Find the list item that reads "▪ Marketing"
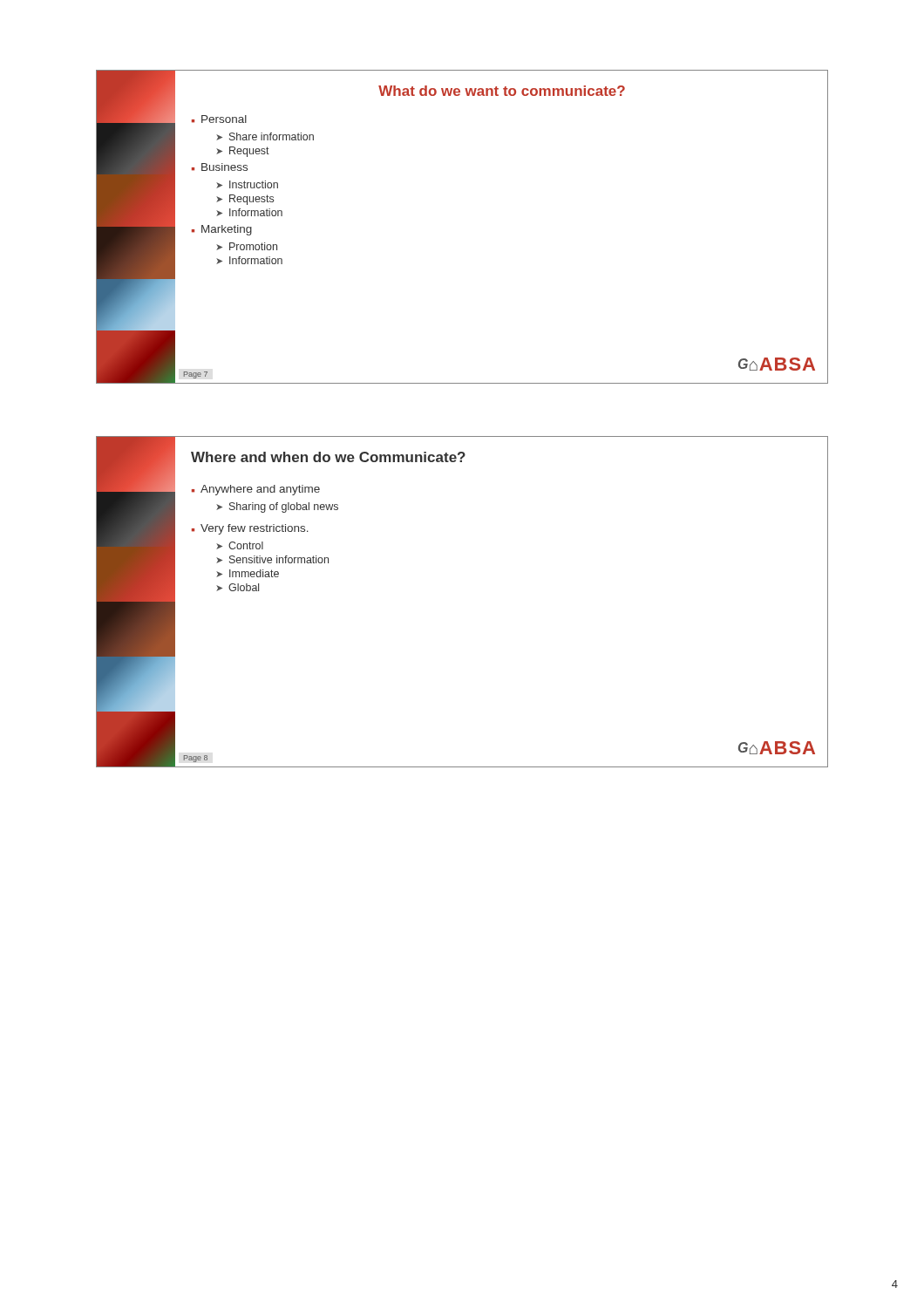Viewport: 924px width, 1308px height. click(222, 230)
